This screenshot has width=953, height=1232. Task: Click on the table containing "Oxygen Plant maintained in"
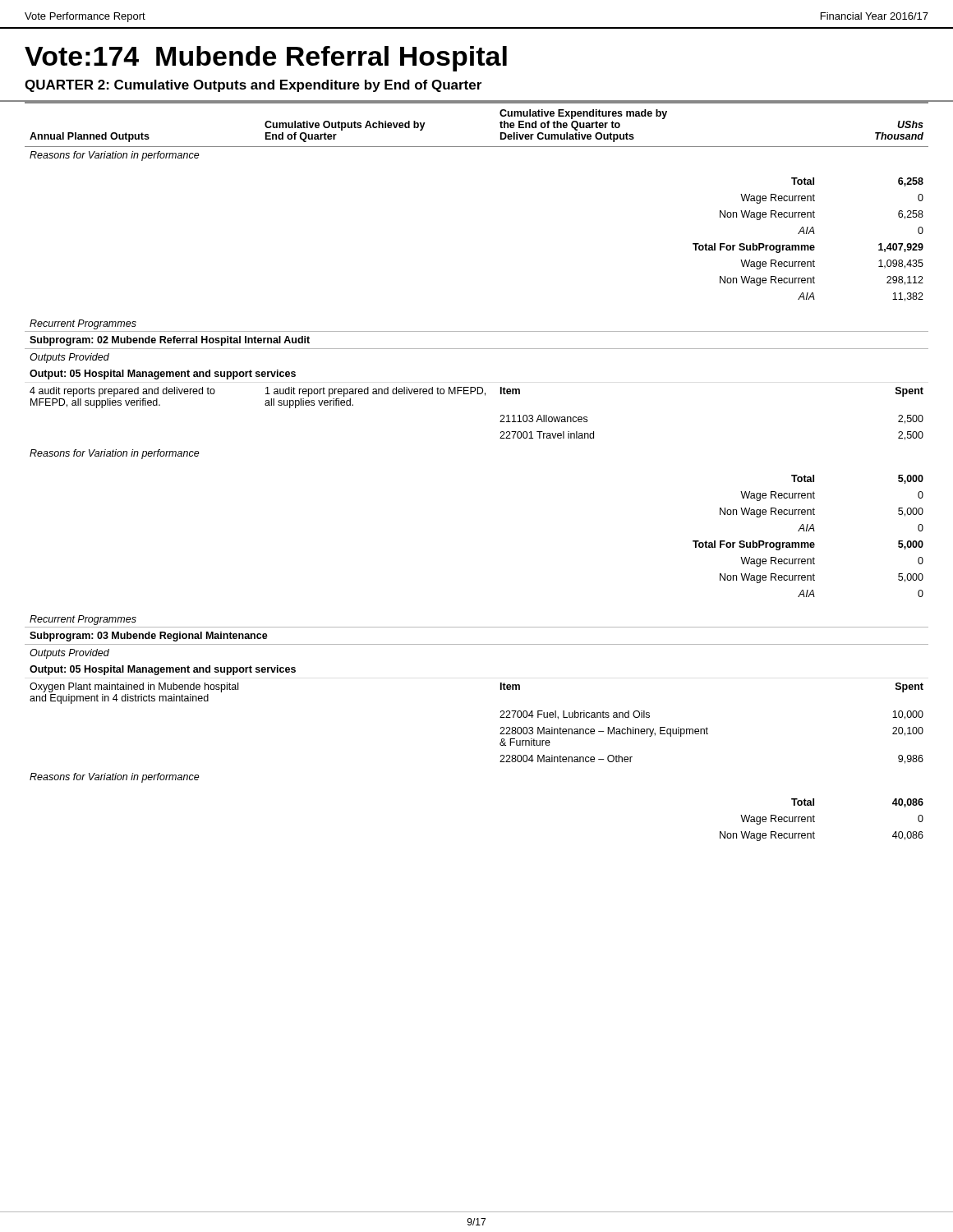tap(476, 473)
